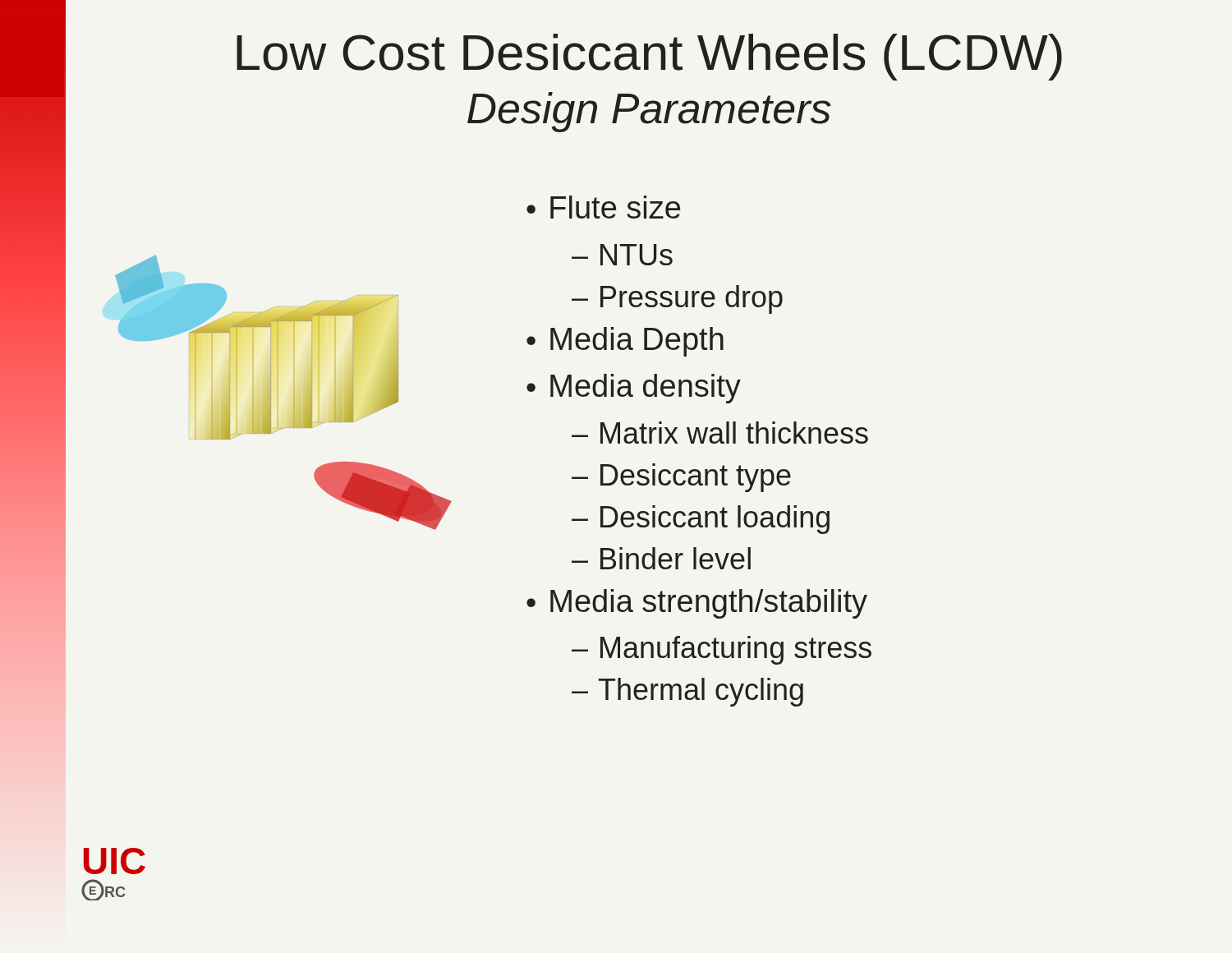Find "– Thermal cycling" on this page
Viewport: 1232px width, 953px height.
pyautogui.click(x=688, y=690)
